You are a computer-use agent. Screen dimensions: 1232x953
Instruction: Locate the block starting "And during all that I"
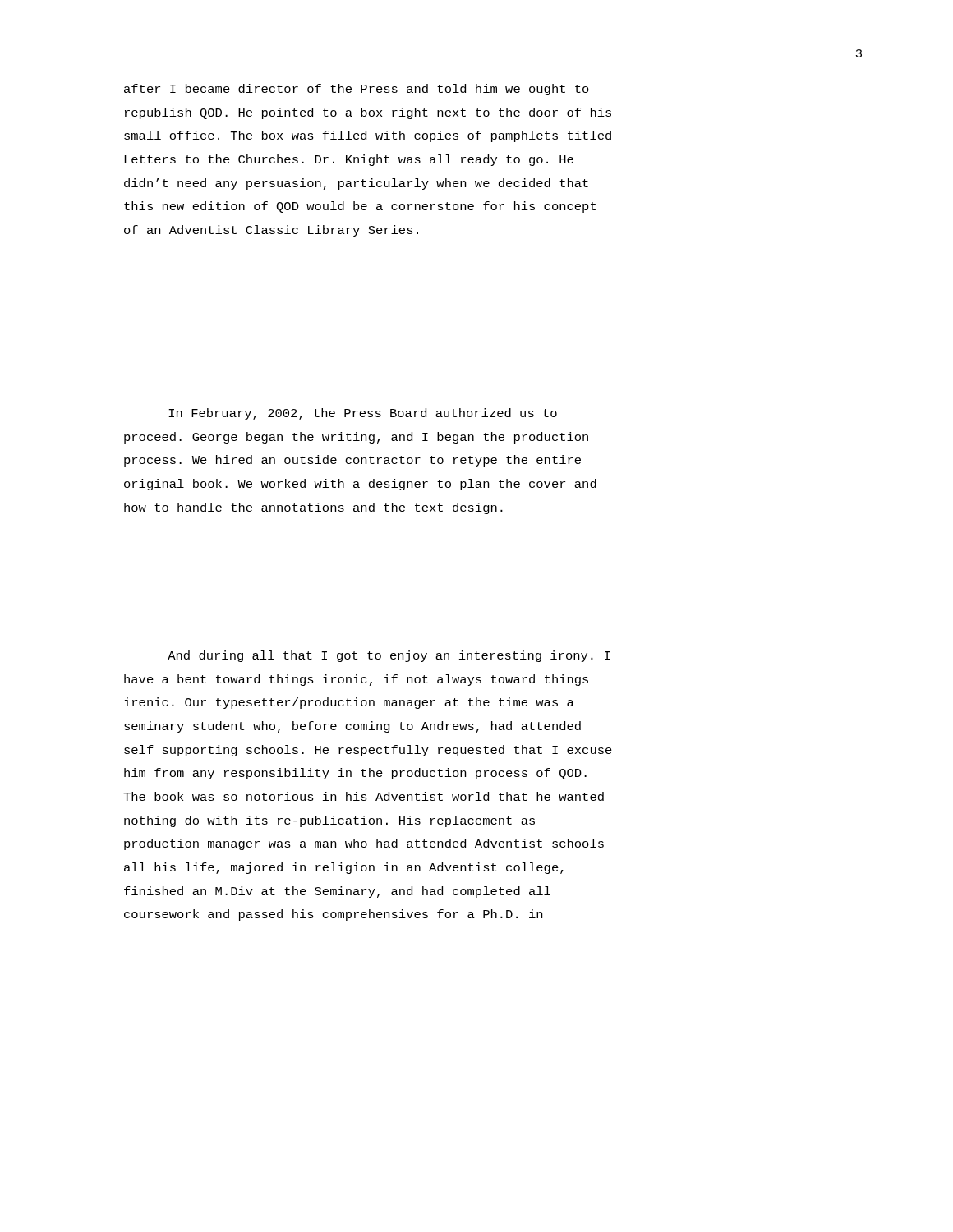pos(368,786)
